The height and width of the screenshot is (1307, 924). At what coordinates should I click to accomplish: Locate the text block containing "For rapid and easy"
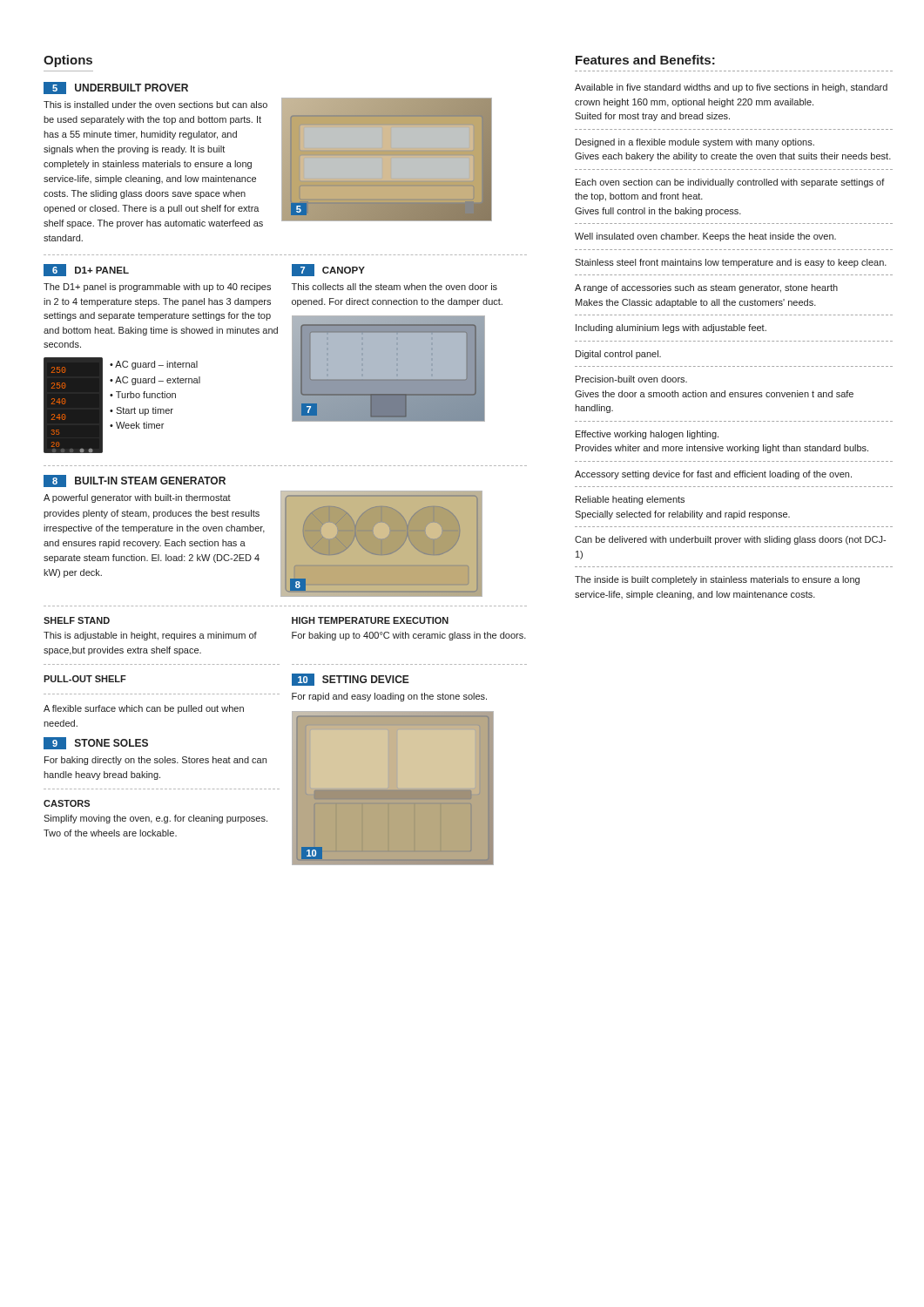(x=390, y=697)
